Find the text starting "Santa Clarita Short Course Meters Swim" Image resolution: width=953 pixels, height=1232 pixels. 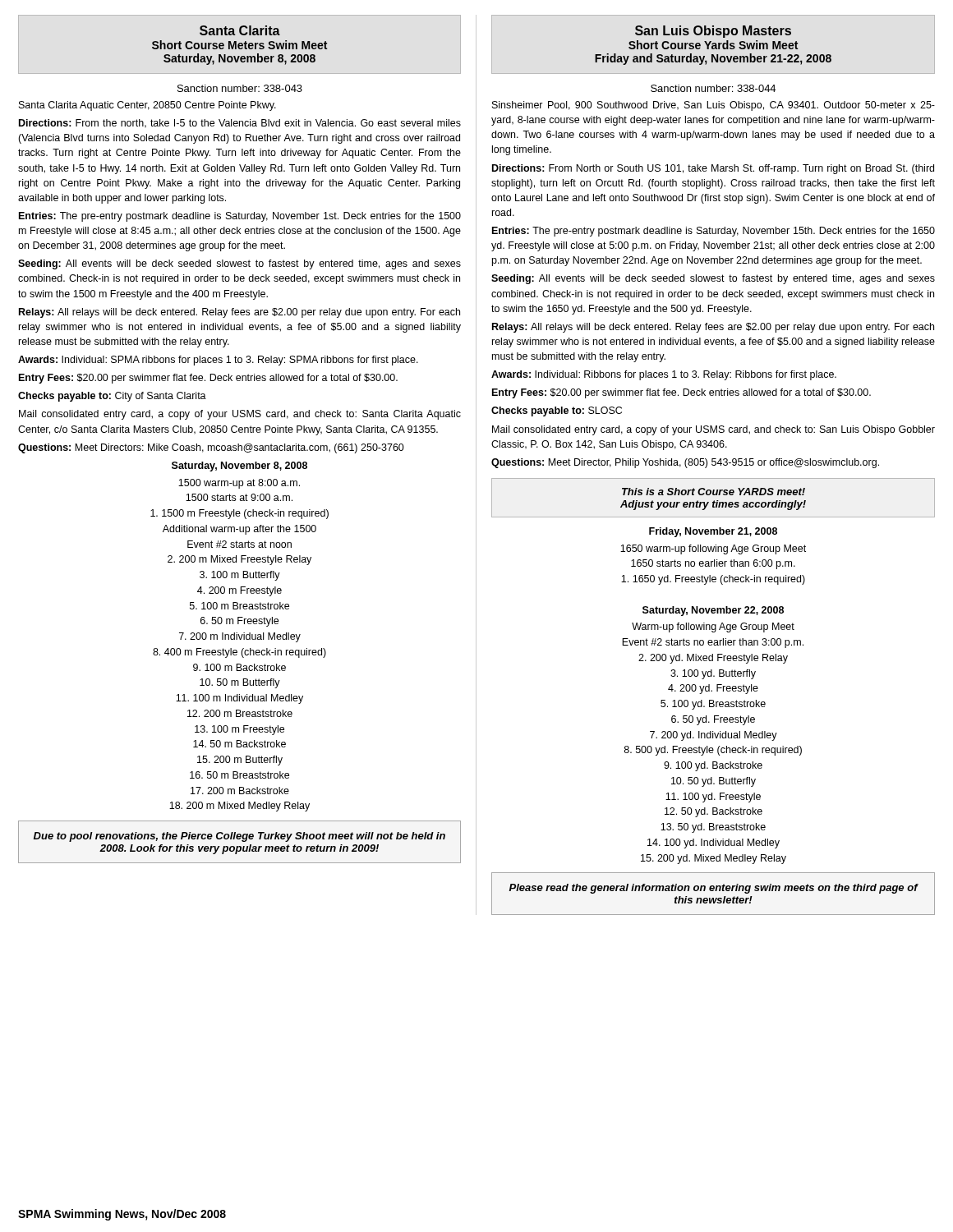click(239, 44)
